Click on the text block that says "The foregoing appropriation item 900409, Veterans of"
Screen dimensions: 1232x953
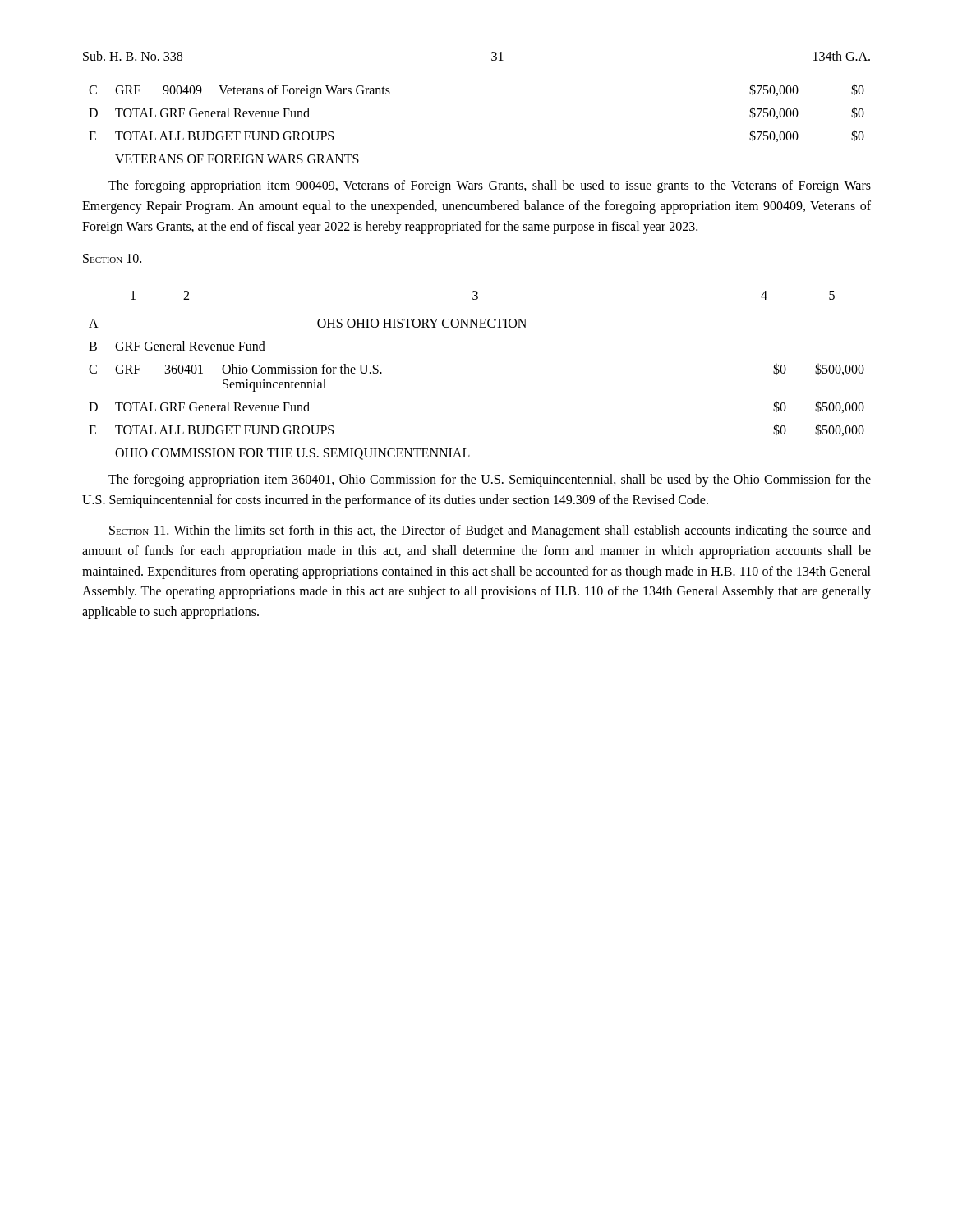pos(476,206)
